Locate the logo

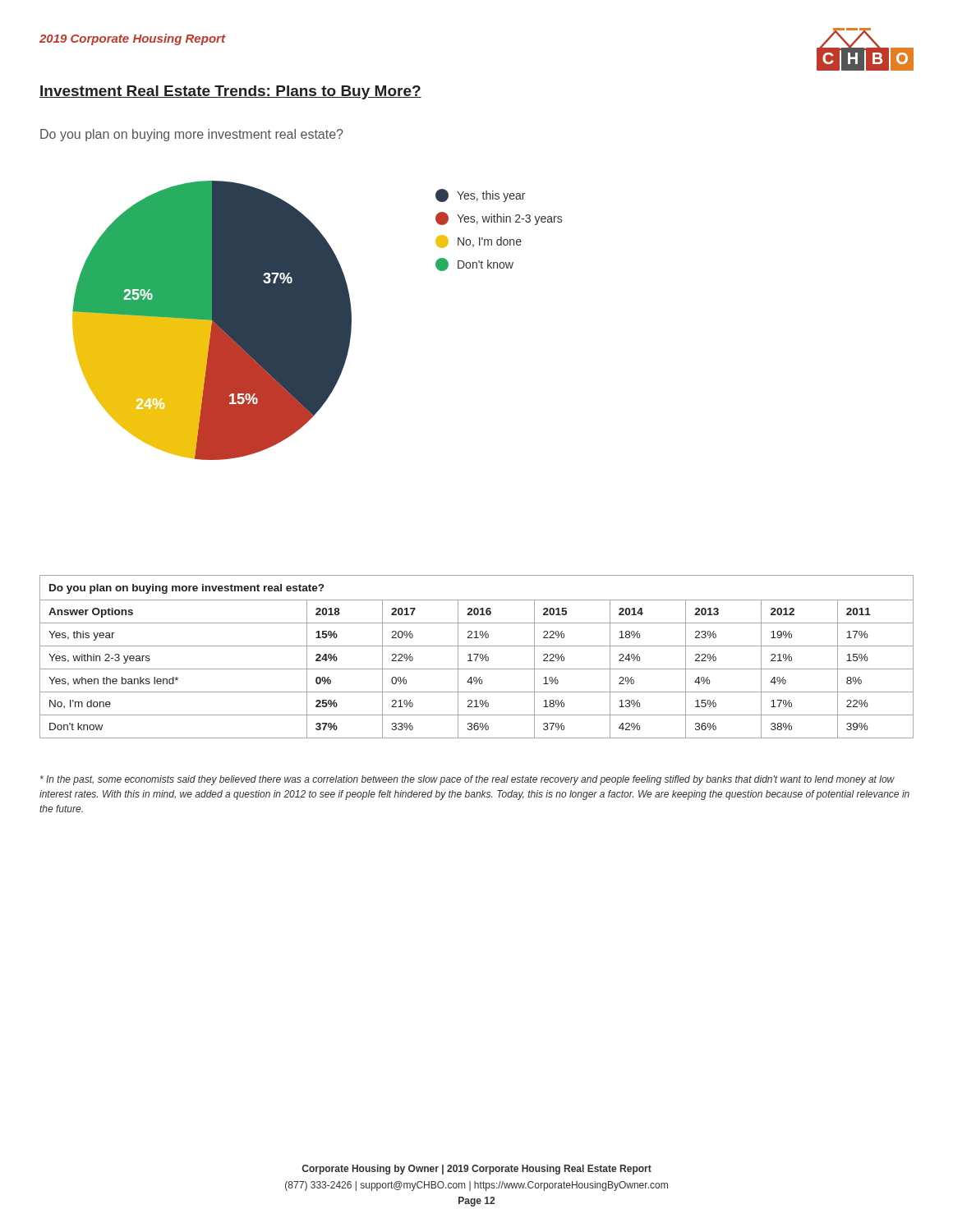coord(864,49)
